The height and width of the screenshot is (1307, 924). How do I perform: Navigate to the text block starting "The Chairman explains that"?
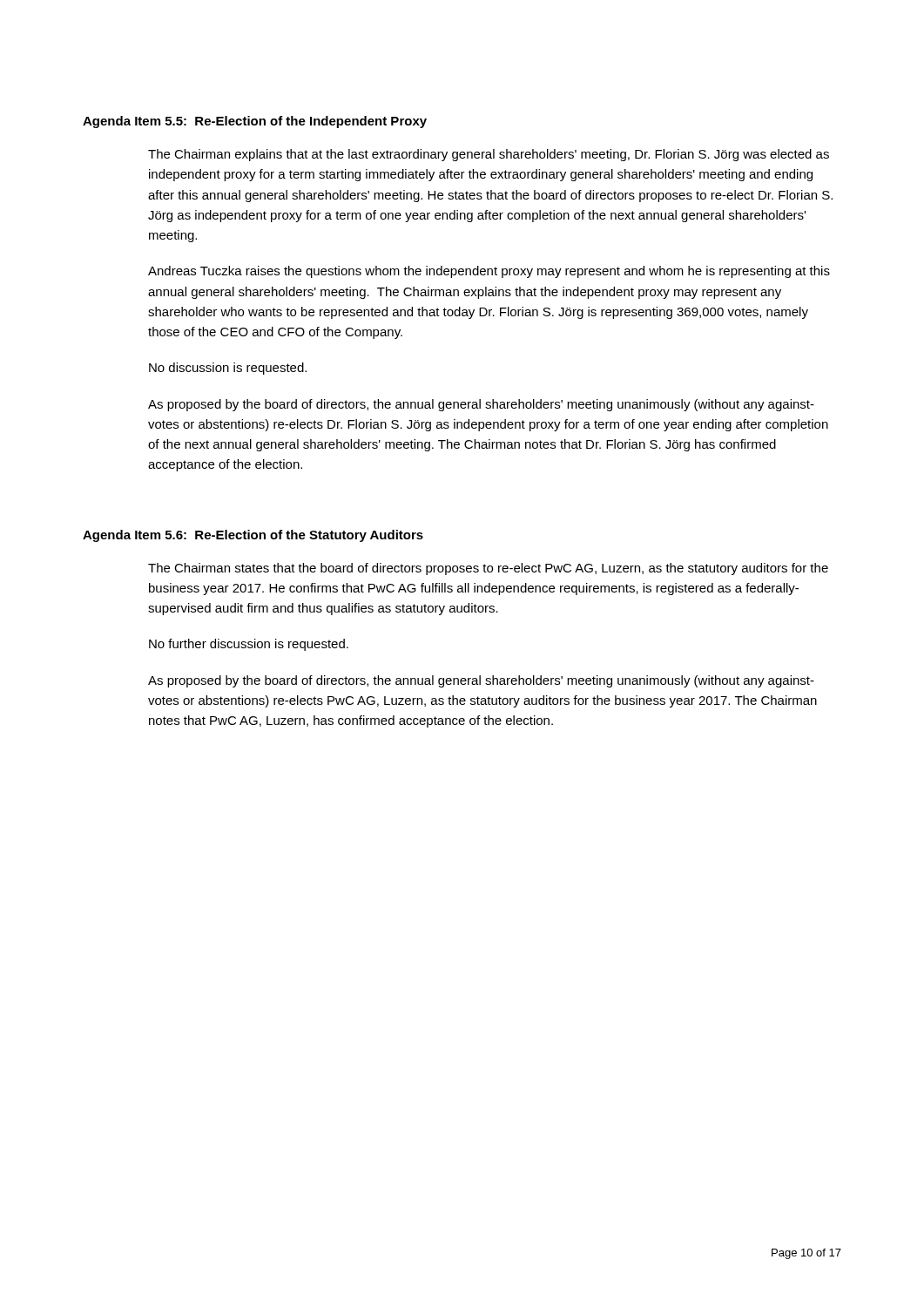(x=491, y=194)
